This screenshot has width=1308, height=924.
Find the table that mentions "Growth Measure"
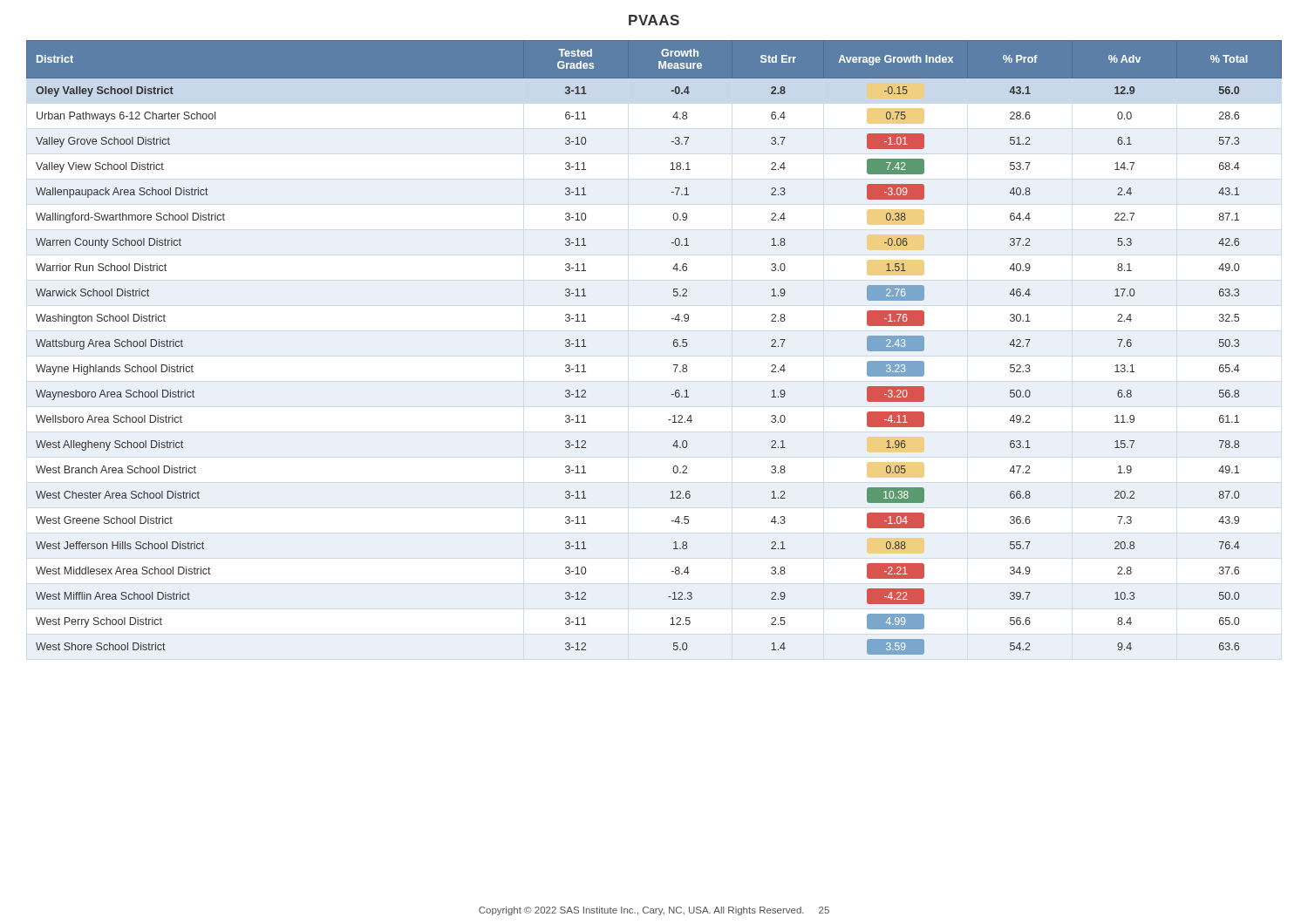(654, 350)
